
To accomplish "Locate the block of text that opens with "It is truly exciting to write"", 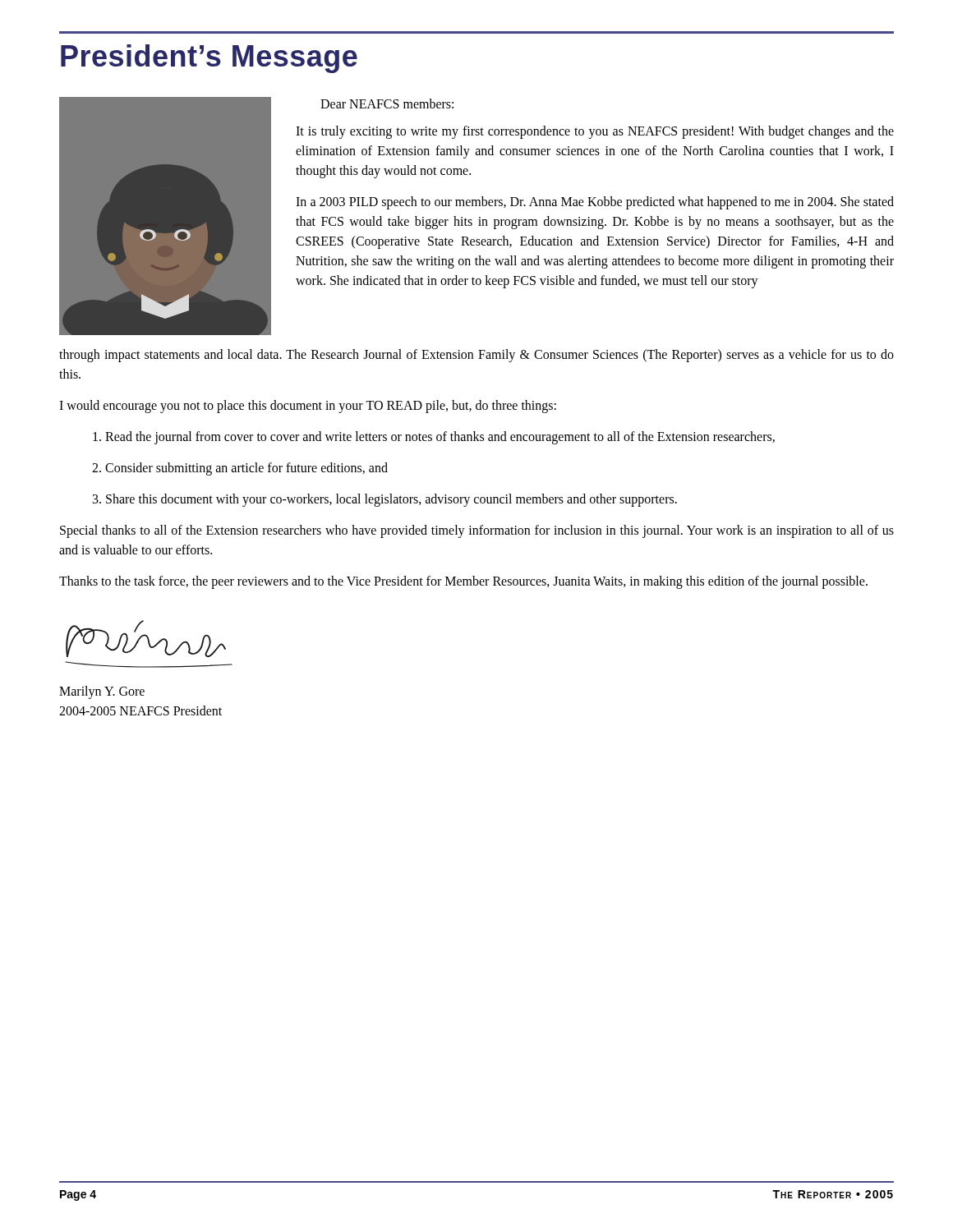I will pos(595,151).
